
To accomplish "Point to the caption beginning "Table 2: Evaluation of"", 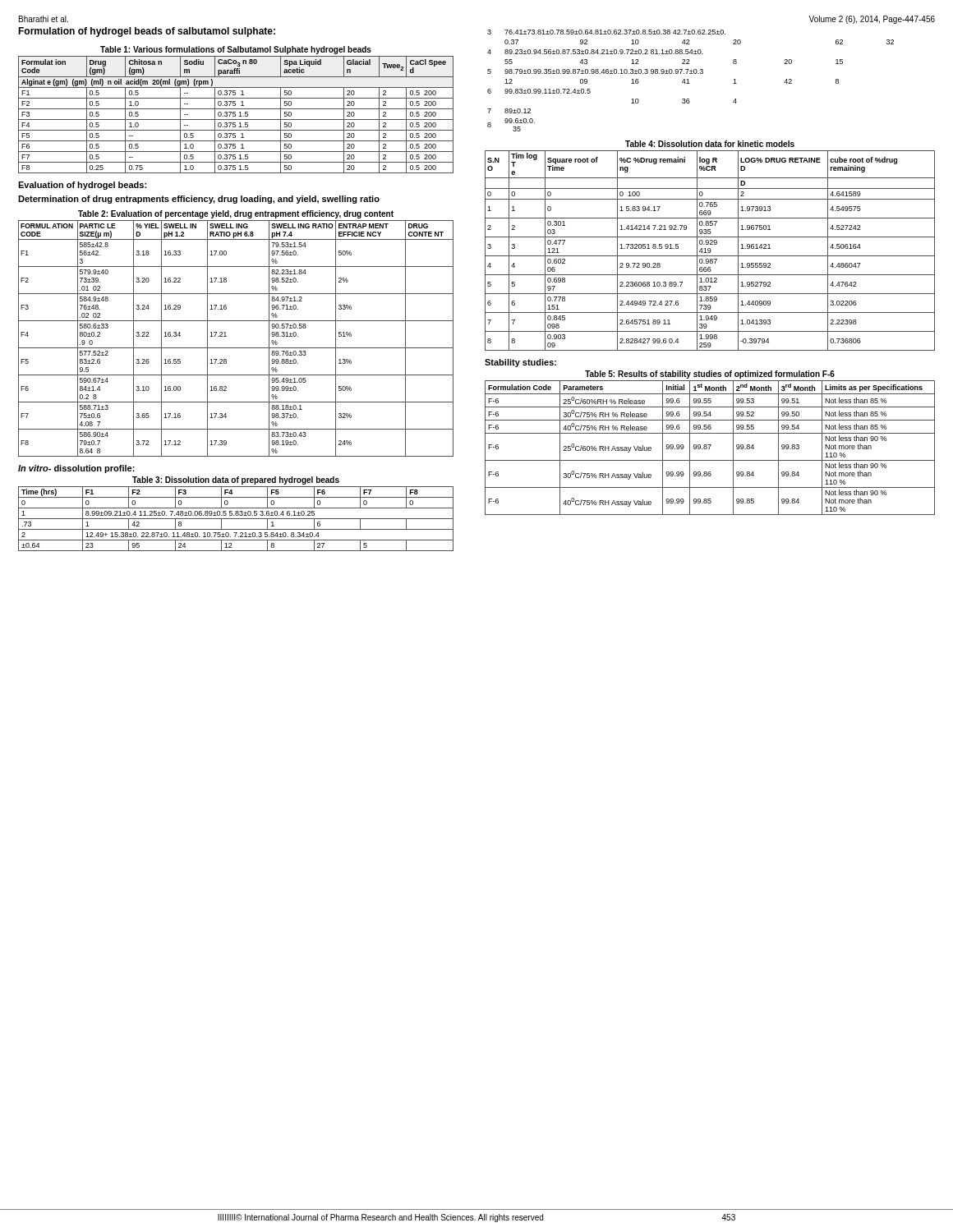I will click(236, 214).
